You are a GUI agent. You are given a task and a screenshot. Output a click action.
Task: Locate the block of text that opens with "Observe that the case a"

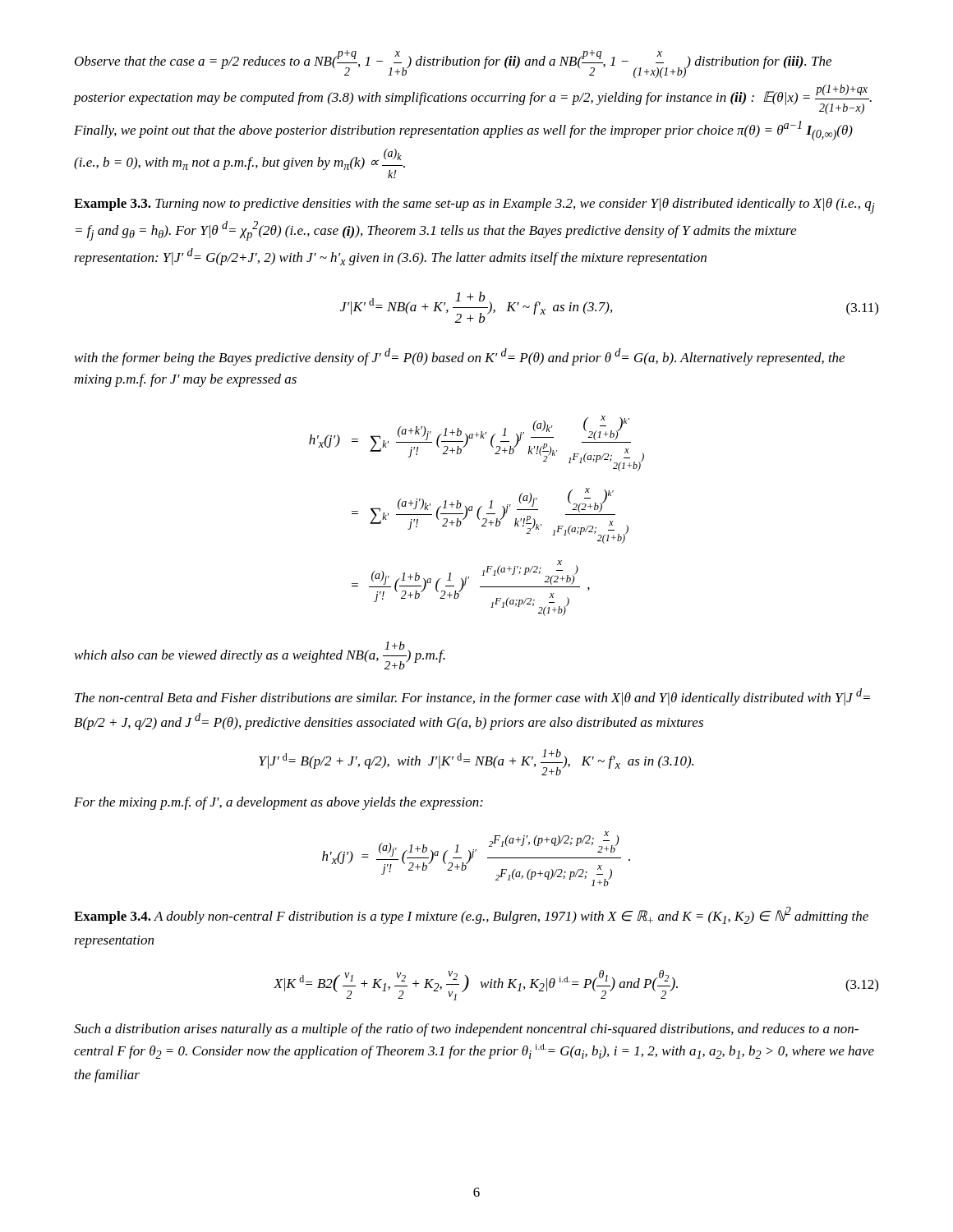473,114
